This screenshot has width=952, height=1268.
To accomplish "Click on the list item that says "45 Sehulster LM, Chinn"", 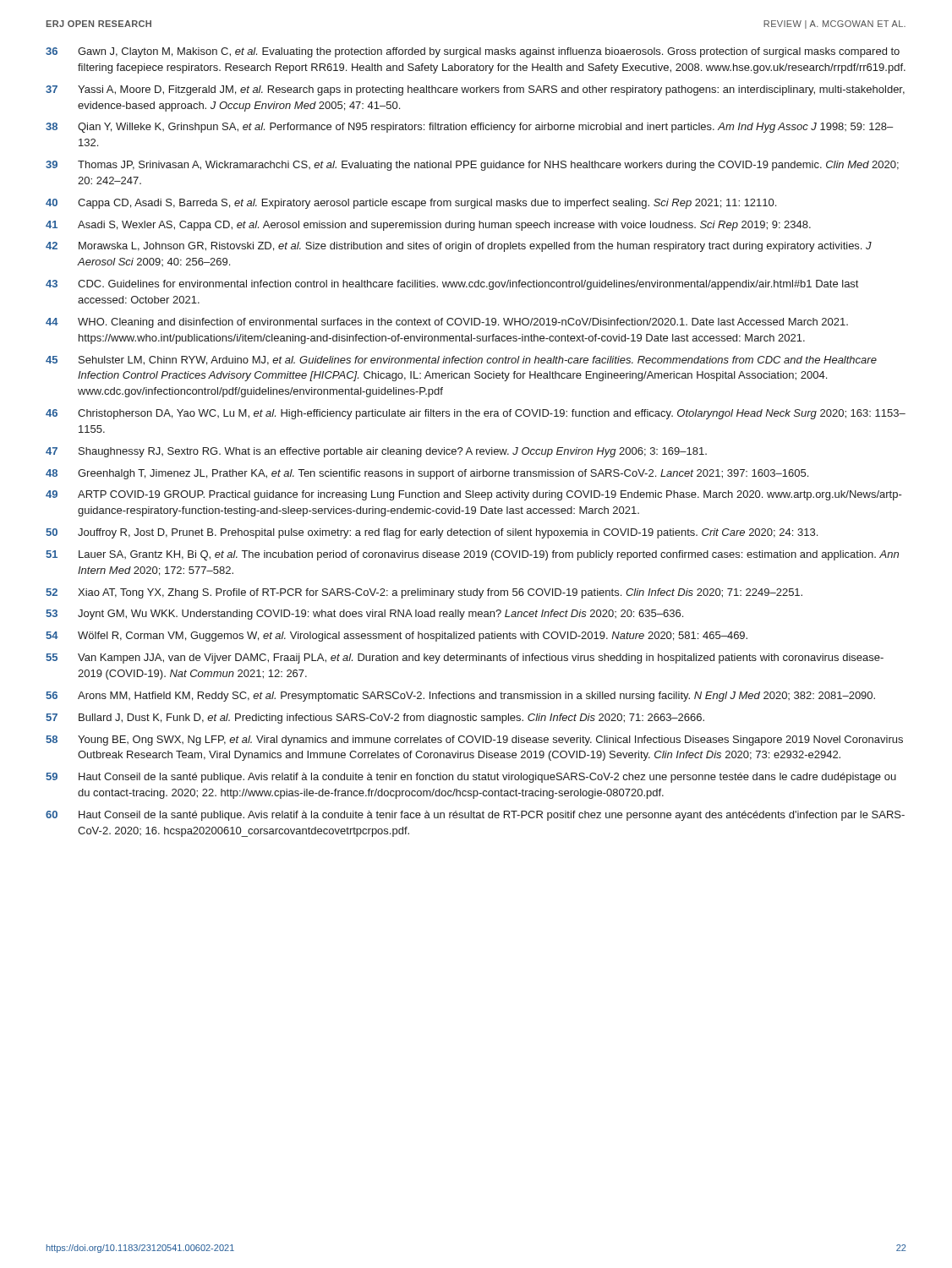I will pyautogui.click(x=476, y=376).
